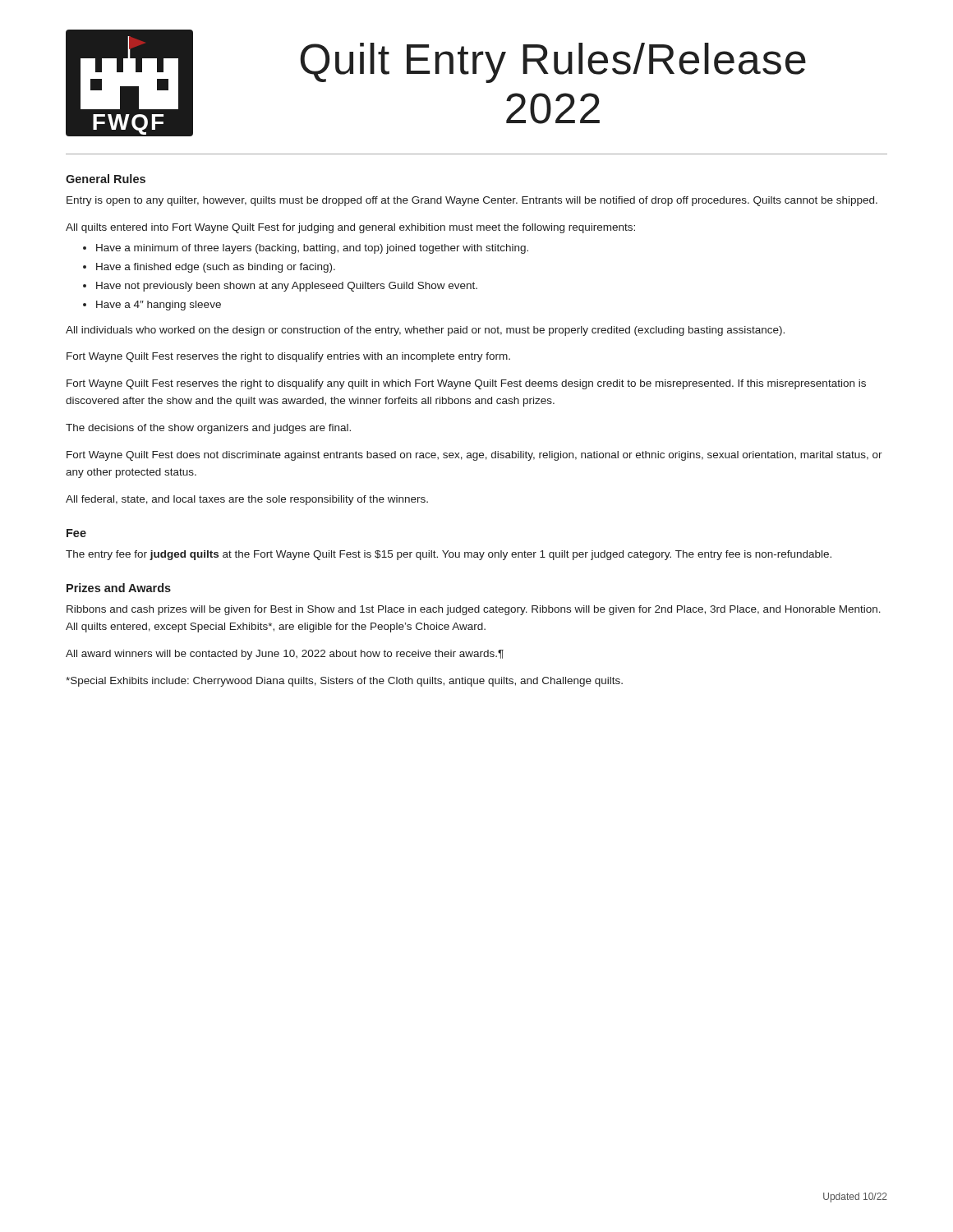
Task: Find the block on this page that starts "Special Exhibits include: Cherrywood Diana quilts,"
Action: tap(345, 680)
